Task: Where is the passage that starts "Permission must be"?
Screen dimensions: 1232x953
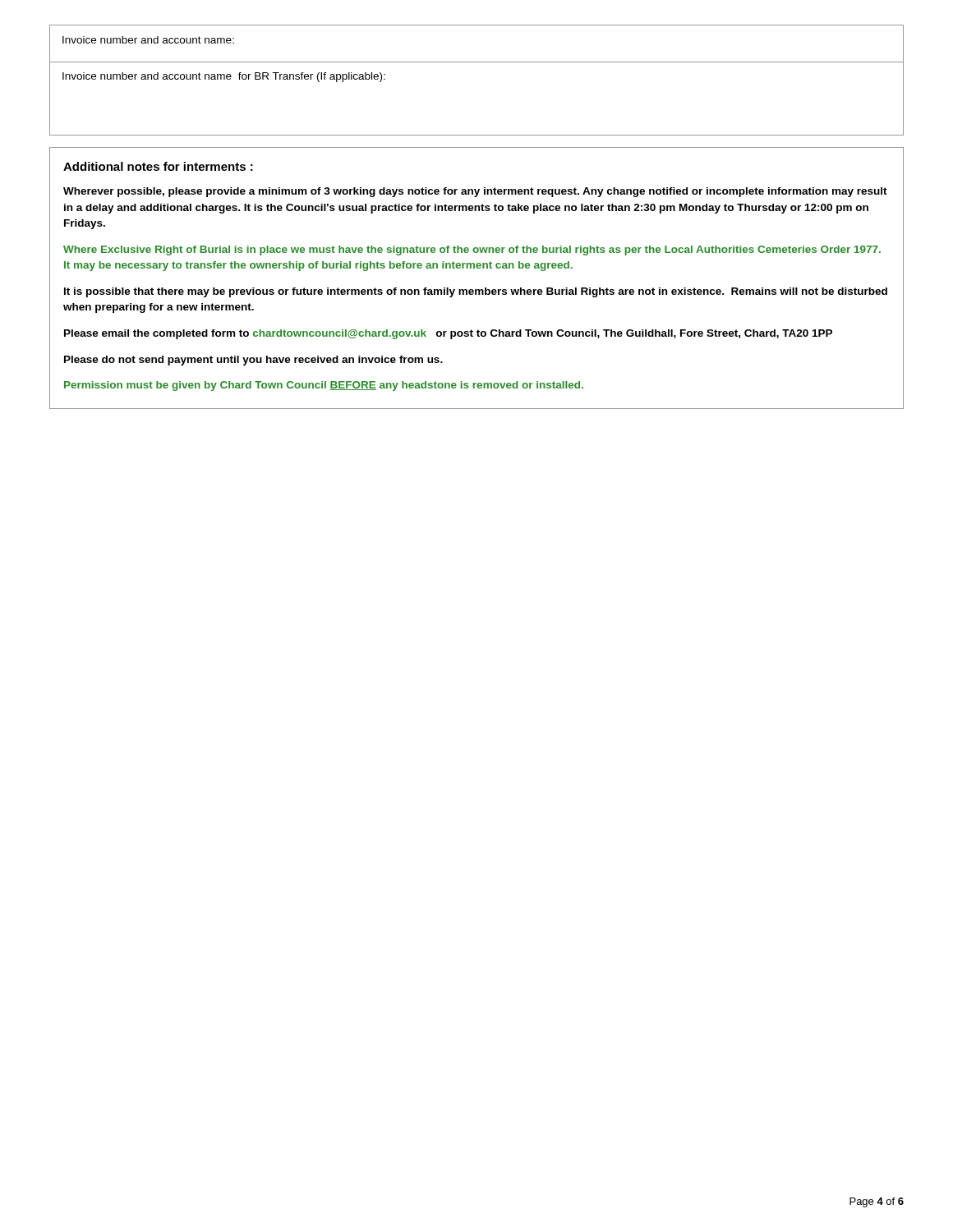Action: pos(324,385)
